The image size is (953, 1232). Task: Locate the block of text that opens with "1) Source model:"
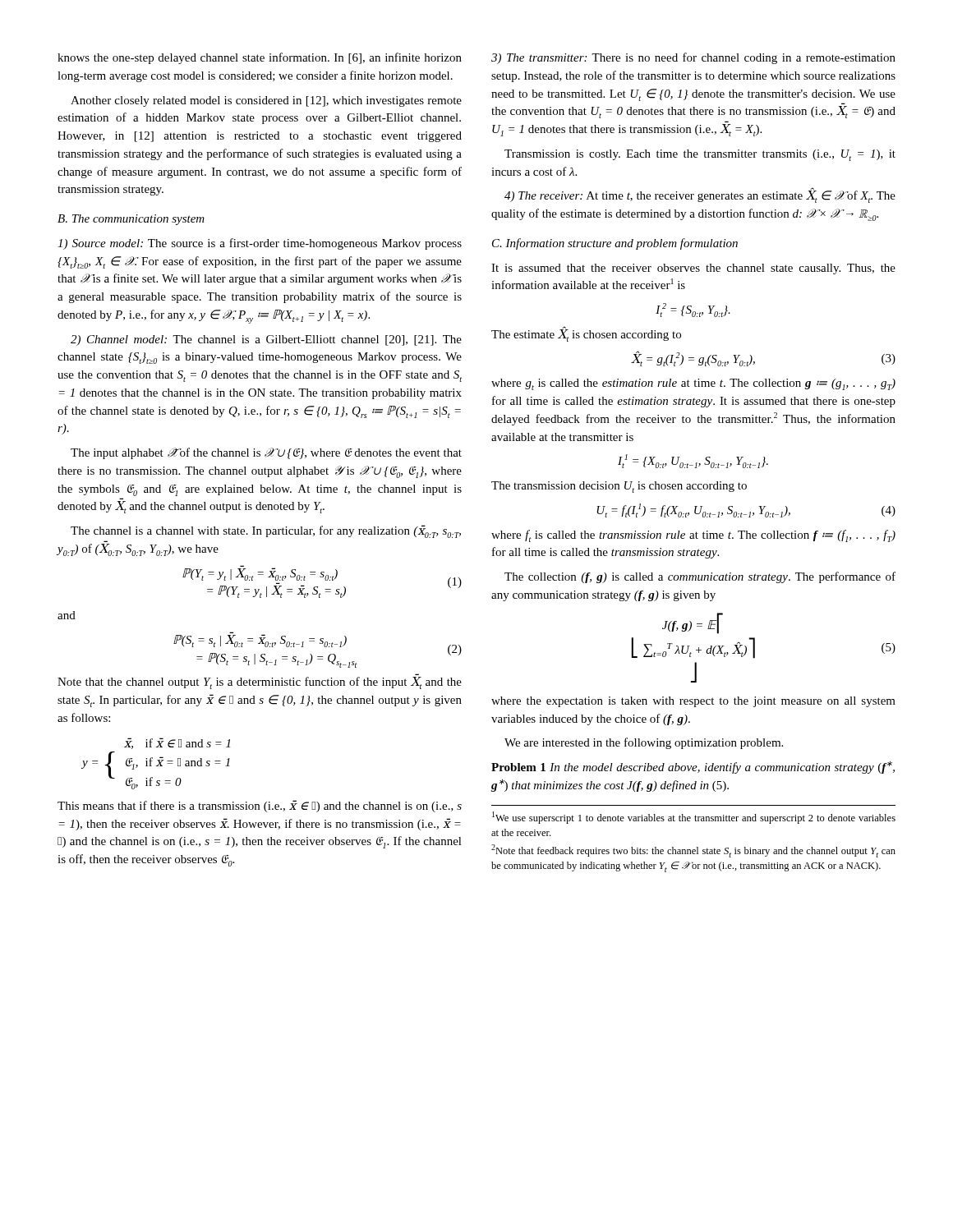tap(260, 396)
